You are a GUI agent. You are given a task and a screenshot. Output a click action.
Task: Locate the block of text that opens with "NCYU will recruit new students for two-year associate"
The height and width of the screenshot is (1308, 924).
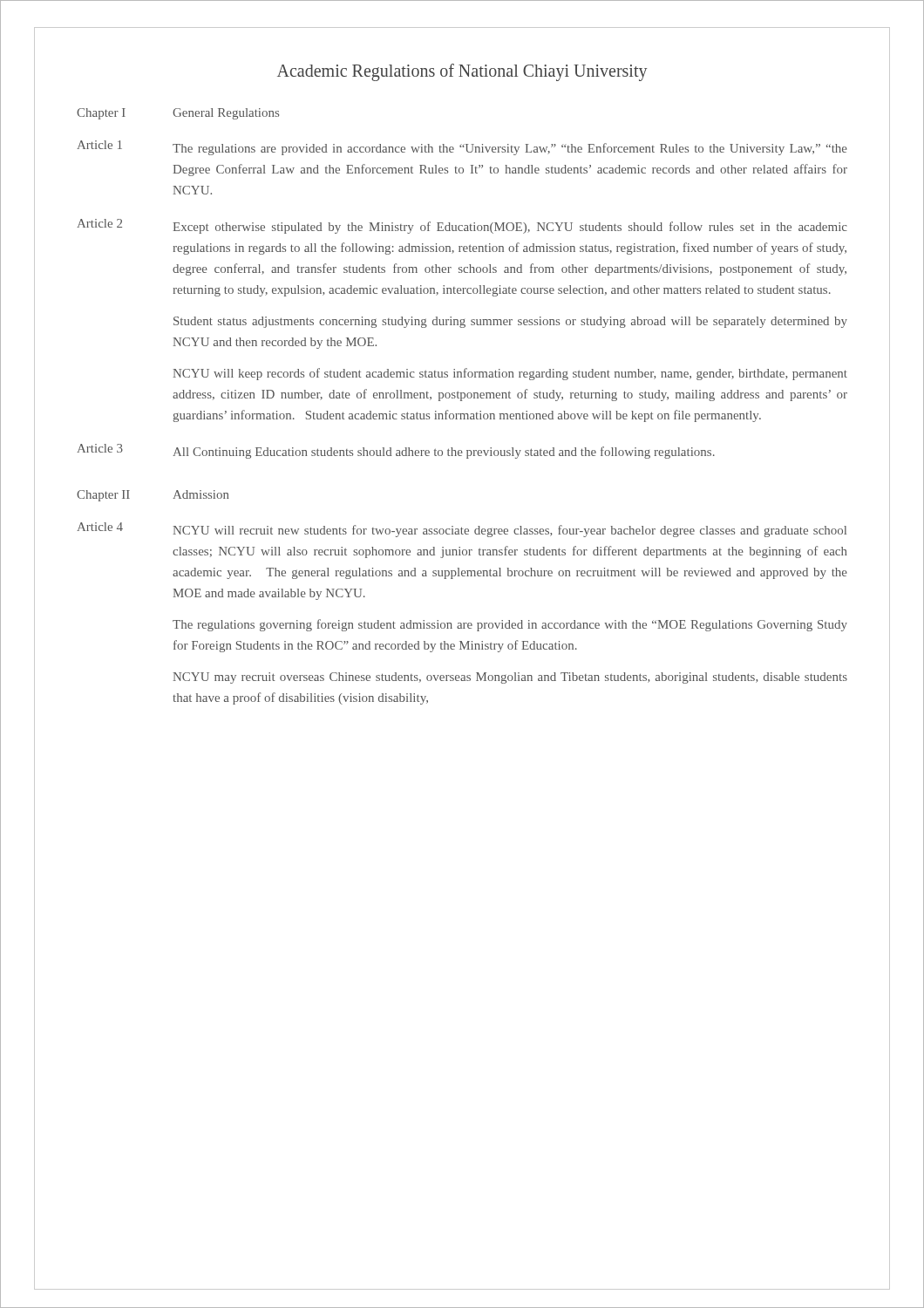click(x=510, y=614)
